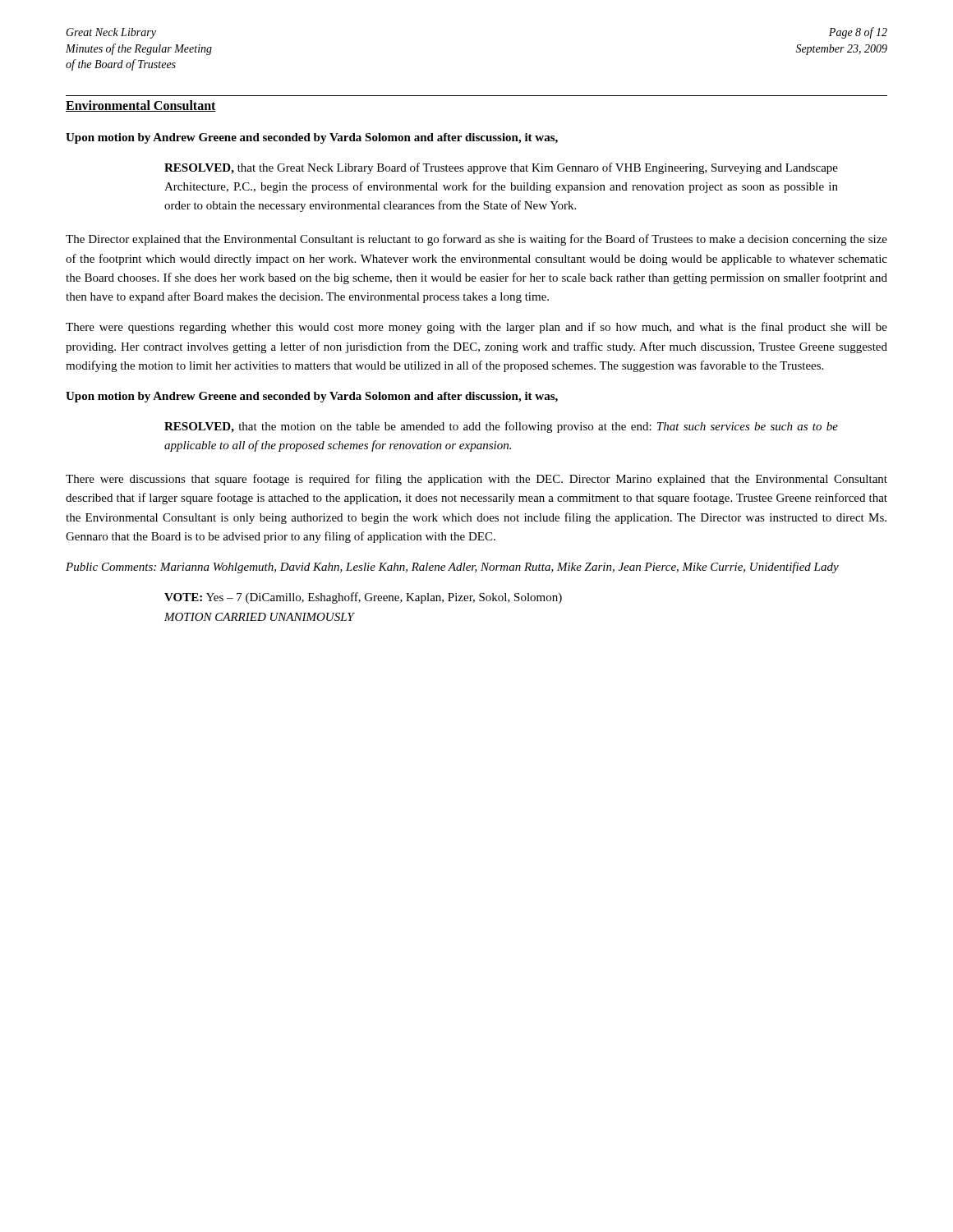Point to the block beginning "There were questions"
This screenshot has width=953, height=1232.
pos(476,346)
